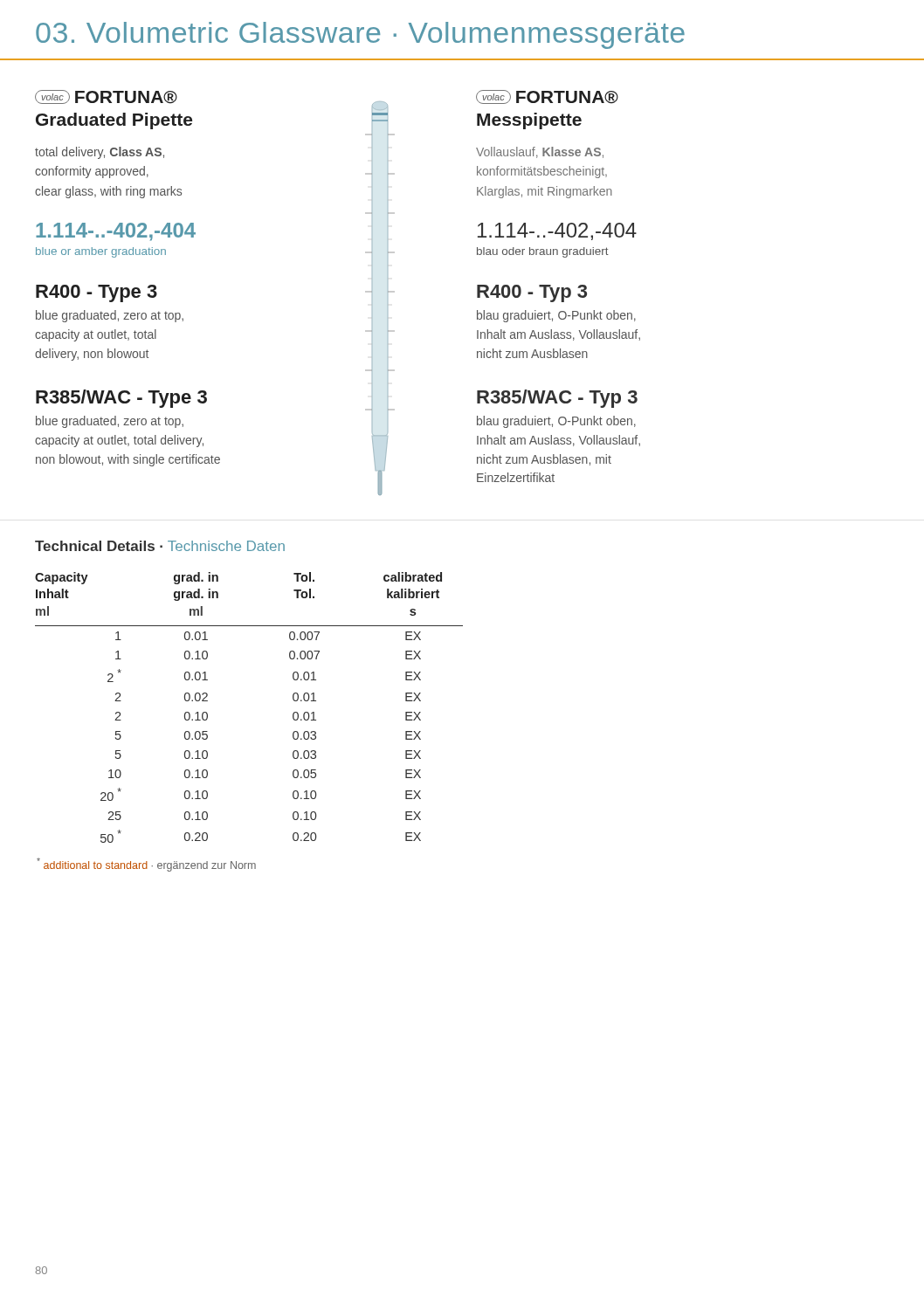Where is the section header that starts "Technical Details · Technische"?
This screenshot has width=924, height=1310.
click(160, 546)
